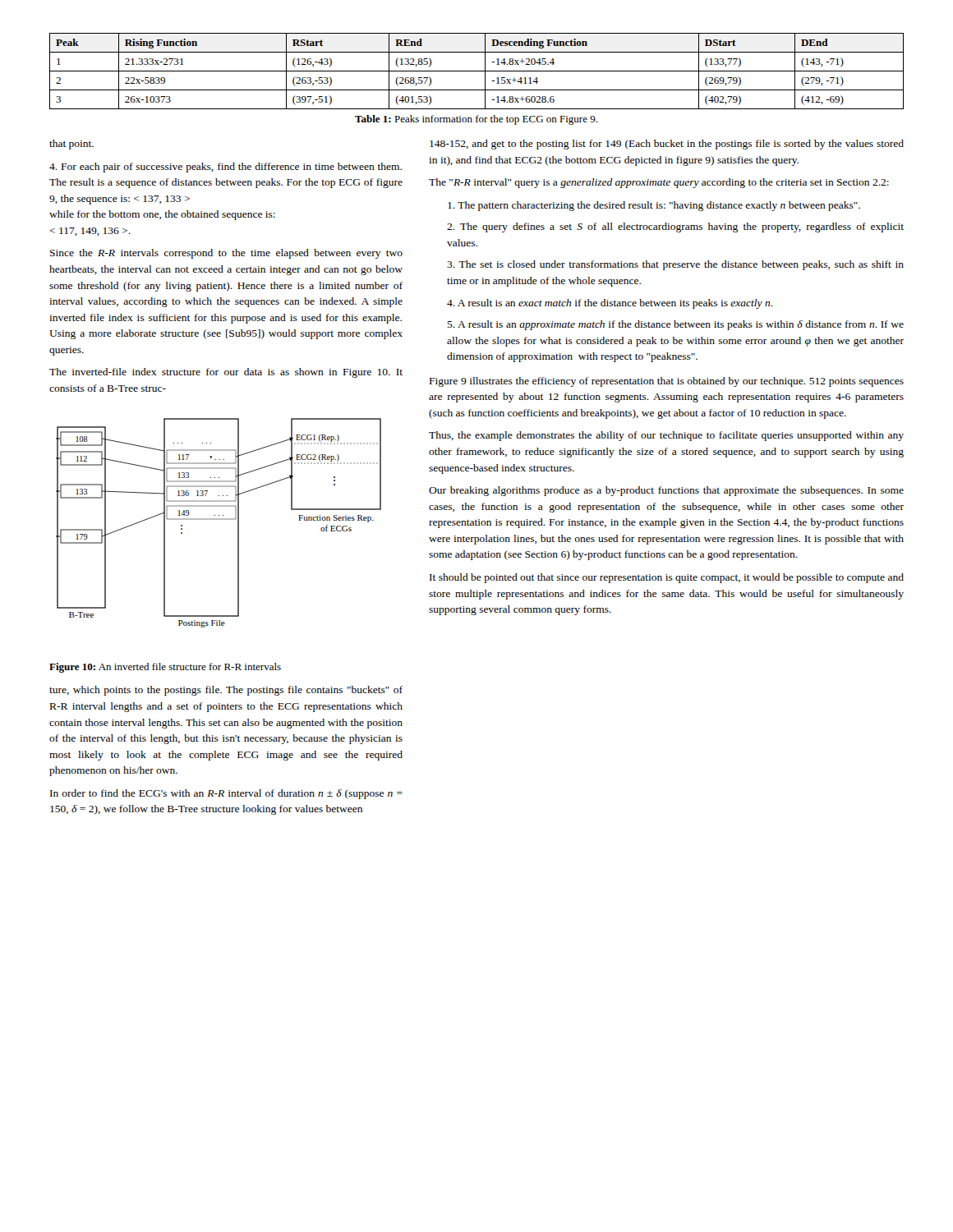Select the table that reads "Rising Function"

point(476,71)
